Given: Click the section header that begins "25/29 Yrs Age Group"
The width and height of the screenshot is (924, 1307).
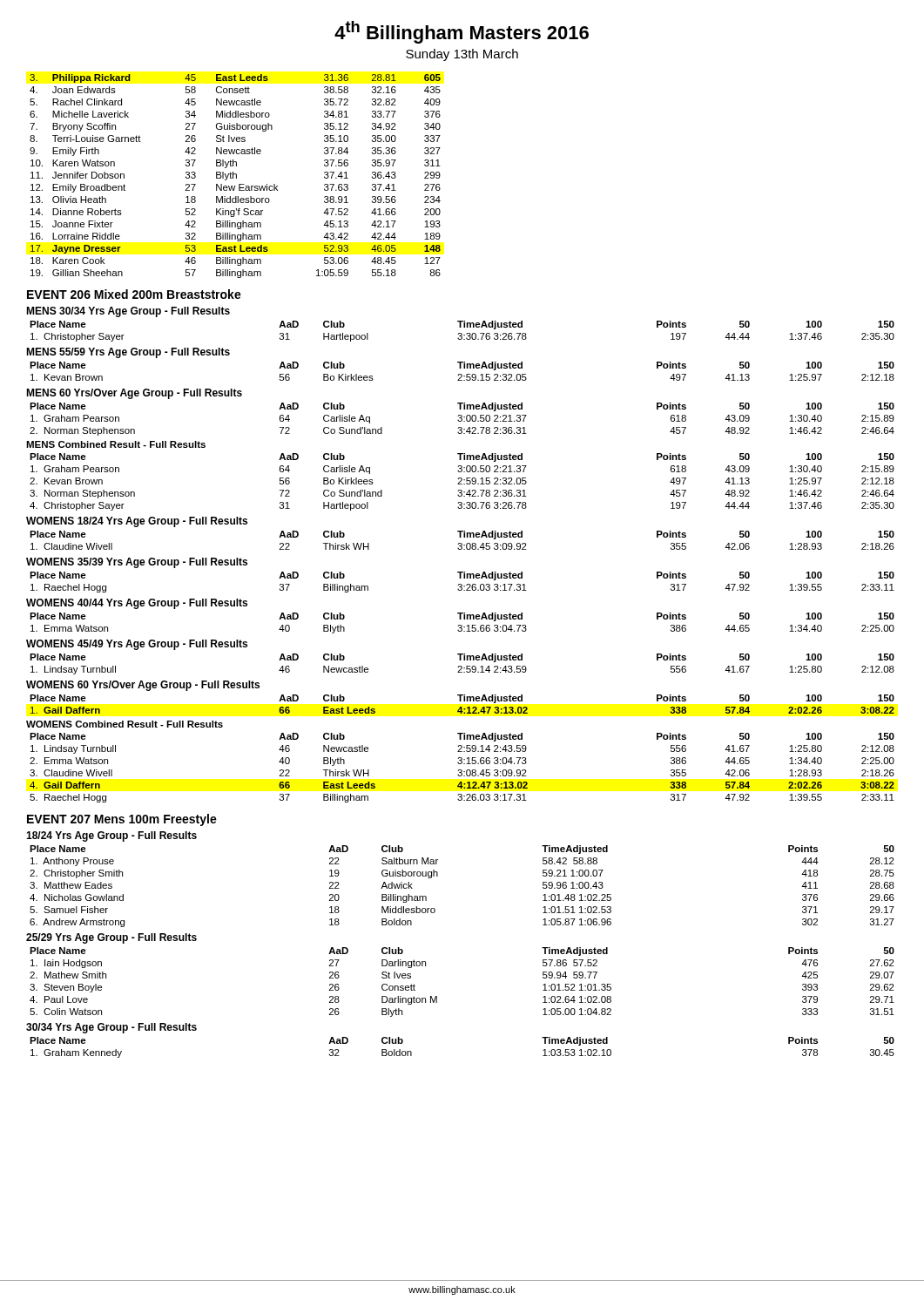Looking at the screenshot, I should pyautogui.click(x=112, y=938).
